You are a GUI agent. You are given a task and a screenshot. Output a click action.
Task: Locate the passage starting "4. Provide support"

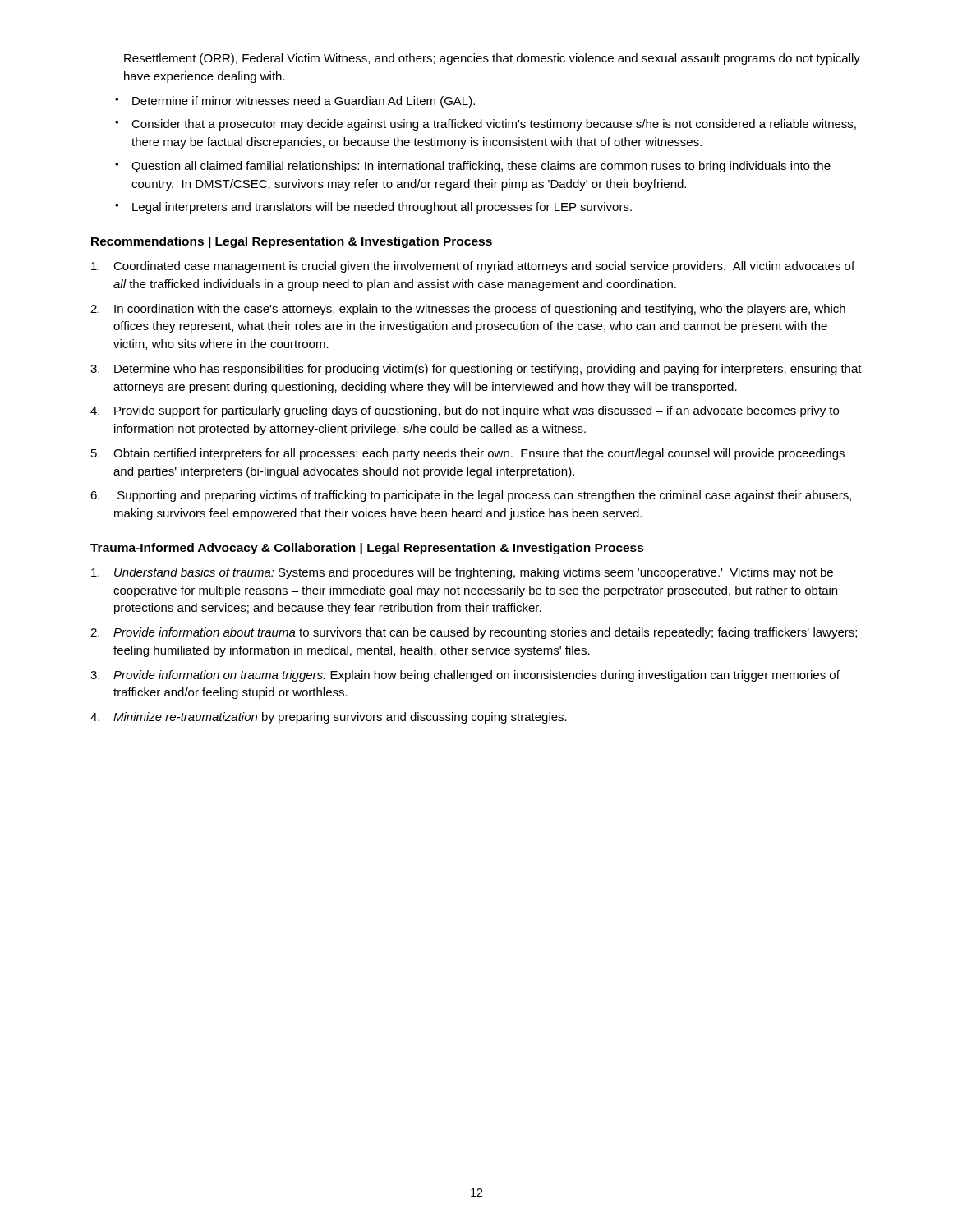pos(476,420)
